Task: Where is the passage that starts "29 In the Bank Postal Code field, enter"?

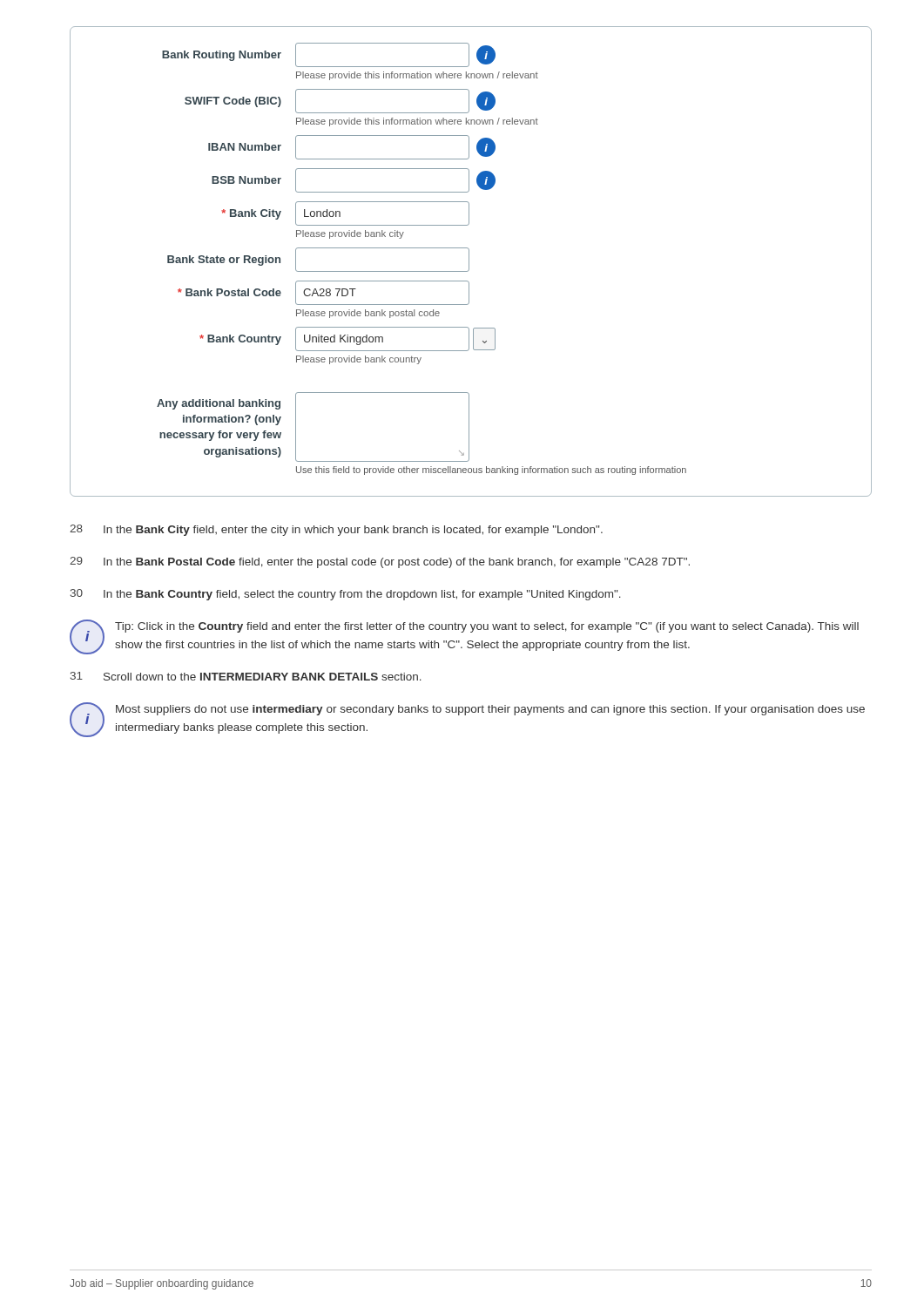Action: pos(380,562)
